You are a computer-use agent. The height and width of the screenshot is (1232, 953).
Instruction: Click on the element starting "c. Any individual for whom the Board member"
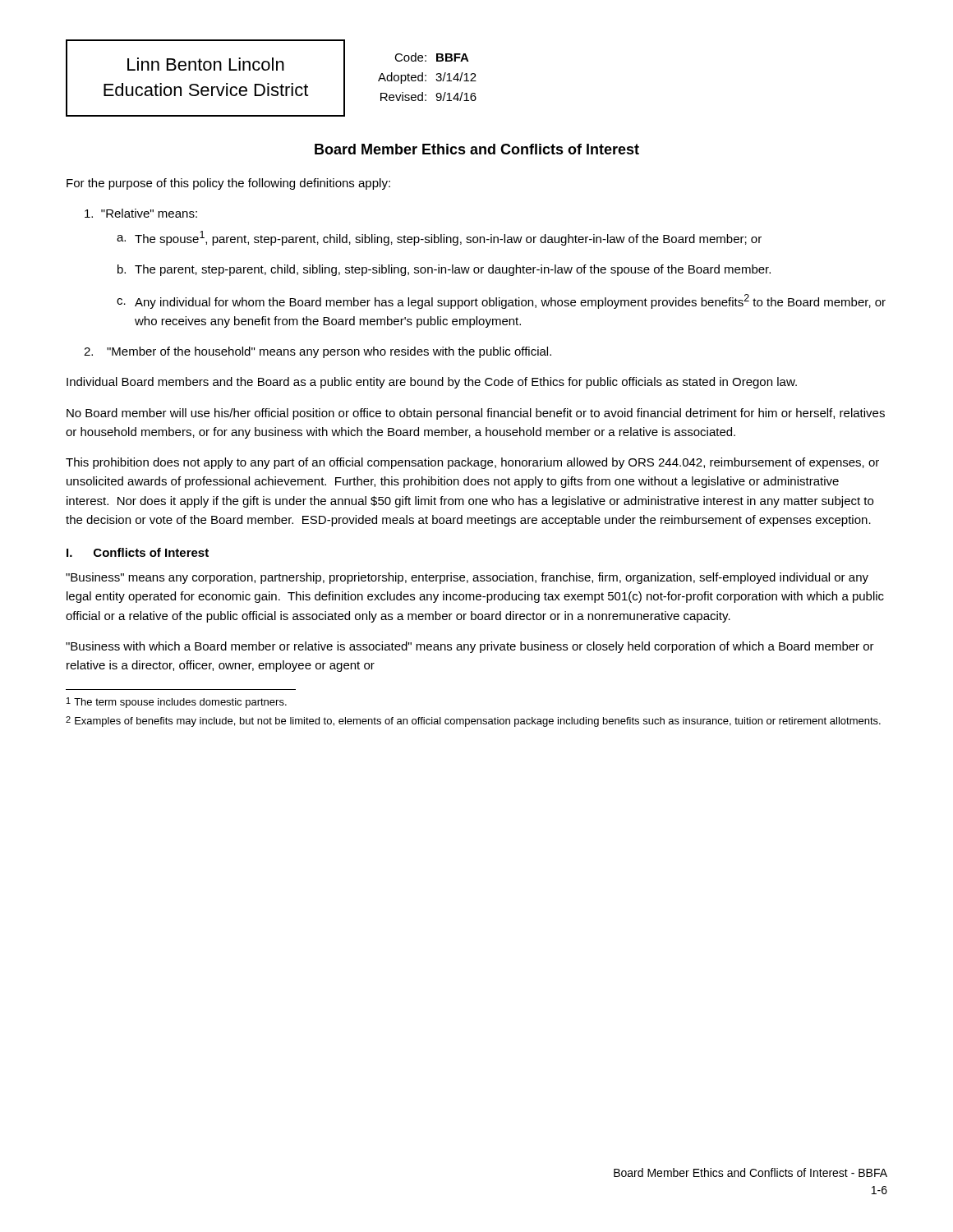point(502,310)
